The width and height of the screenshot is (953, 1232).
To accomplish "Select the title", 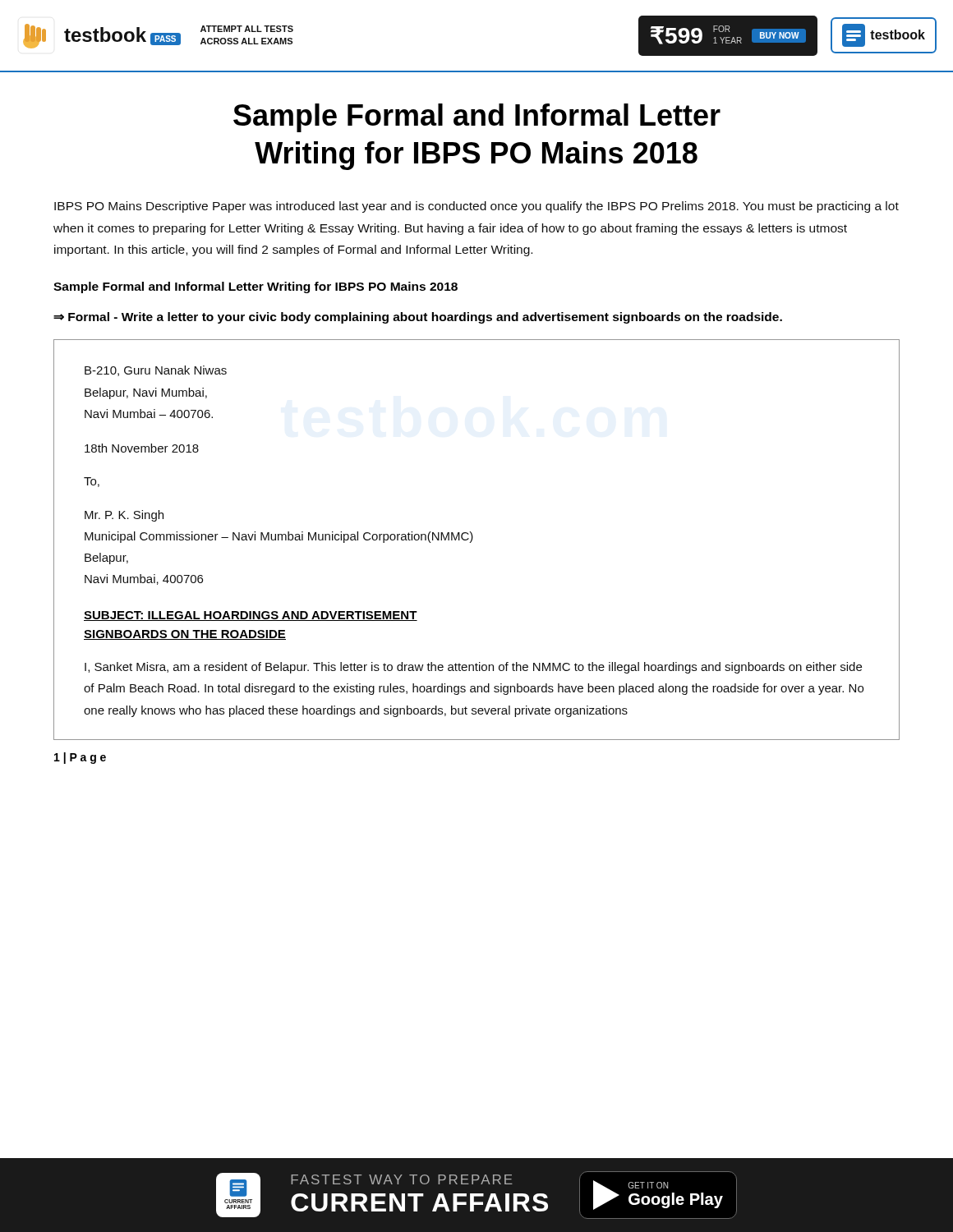I will click(476, 135).
